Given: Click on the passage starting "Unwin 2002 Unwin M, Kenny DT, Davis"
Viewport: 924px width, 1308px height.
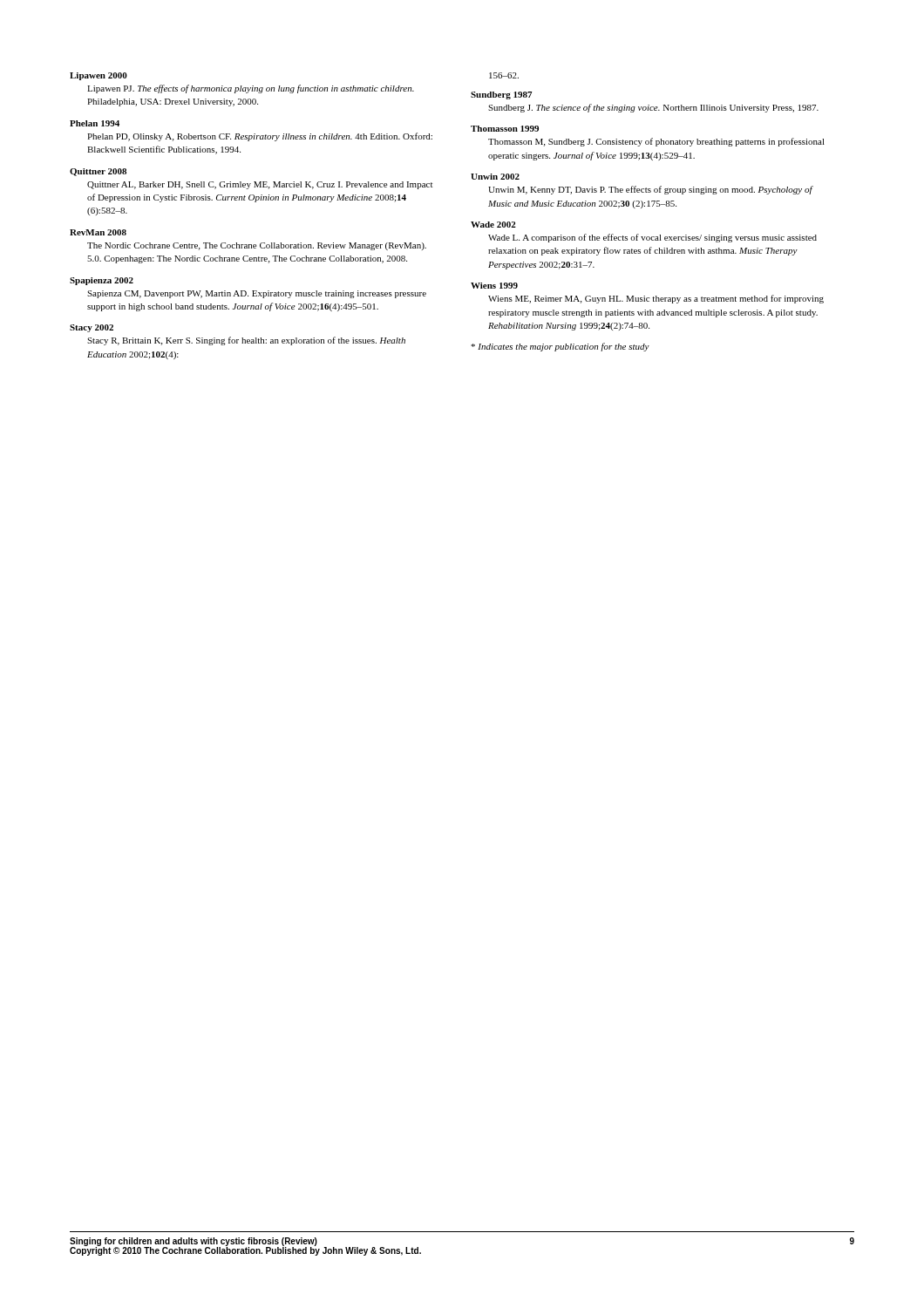Looking at the screenshot, I should click(x=654, y=191).
